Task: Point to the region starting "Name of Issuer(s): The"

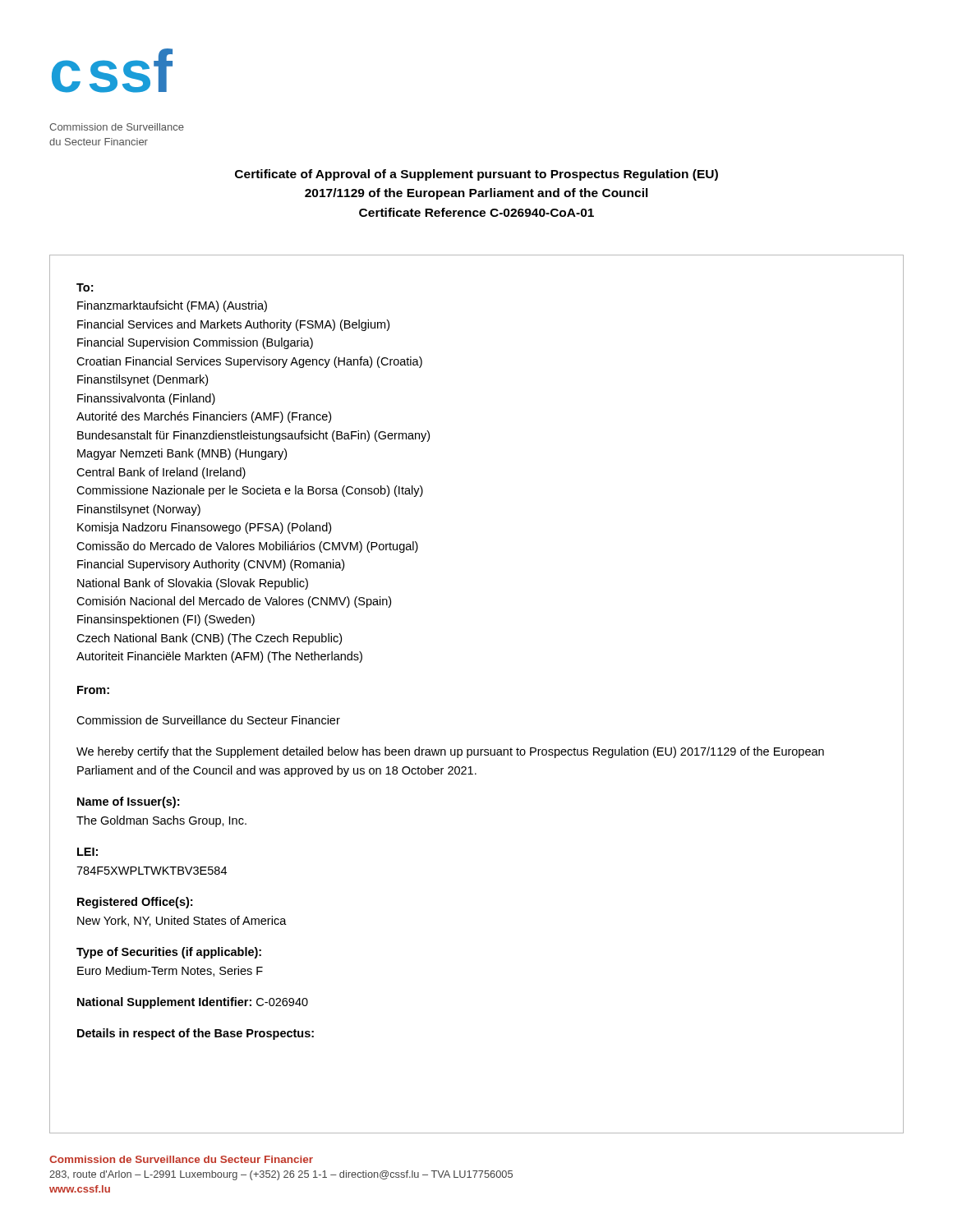Action: click(162, 811)
